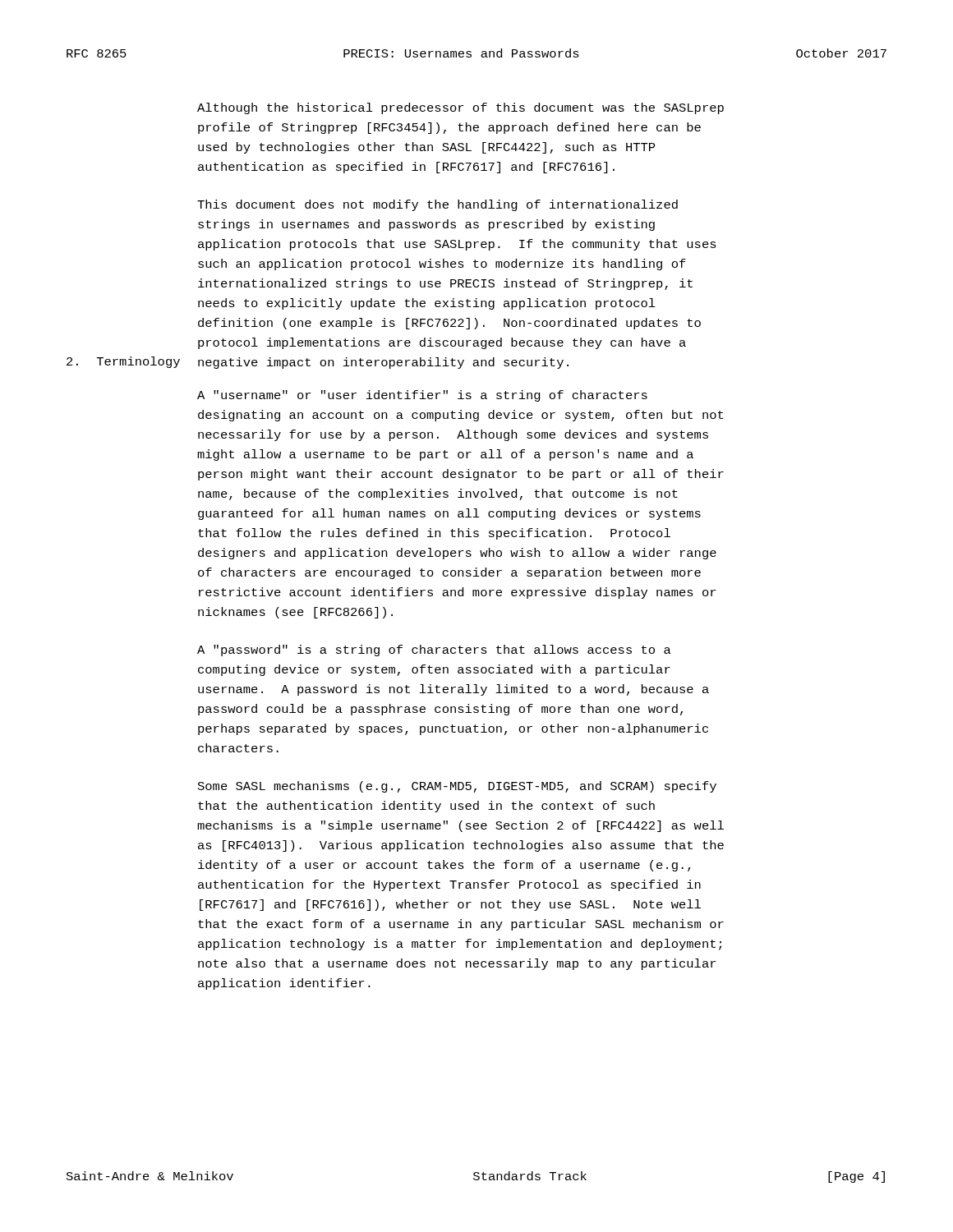Find the text starting "A "password" is a string of characters that"
This screenshot has width=953, height=1232.
[x=453, y=700]
